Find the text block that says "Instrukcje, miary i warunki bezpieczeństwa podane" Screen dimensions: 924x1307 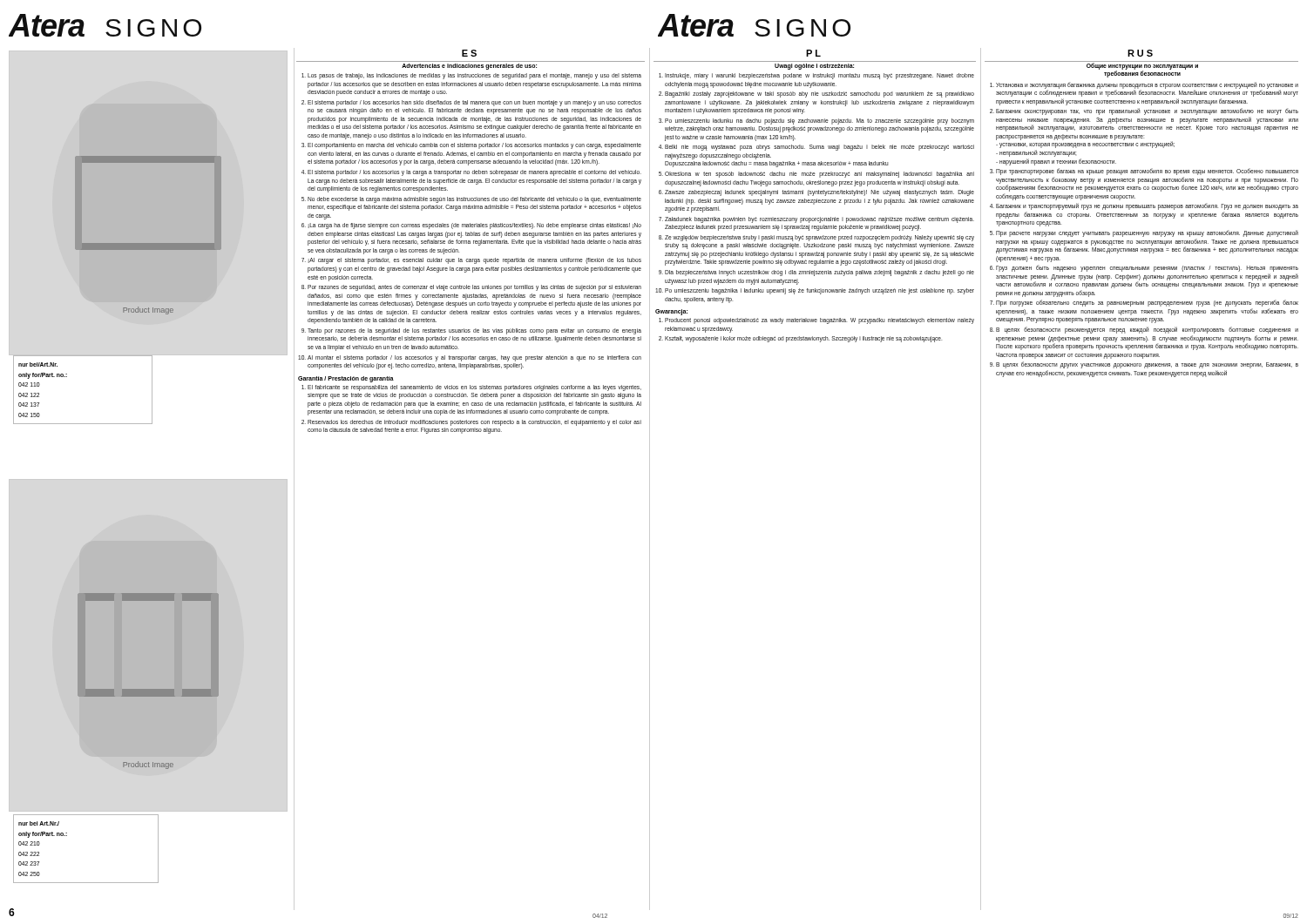[x=815, y=187]
